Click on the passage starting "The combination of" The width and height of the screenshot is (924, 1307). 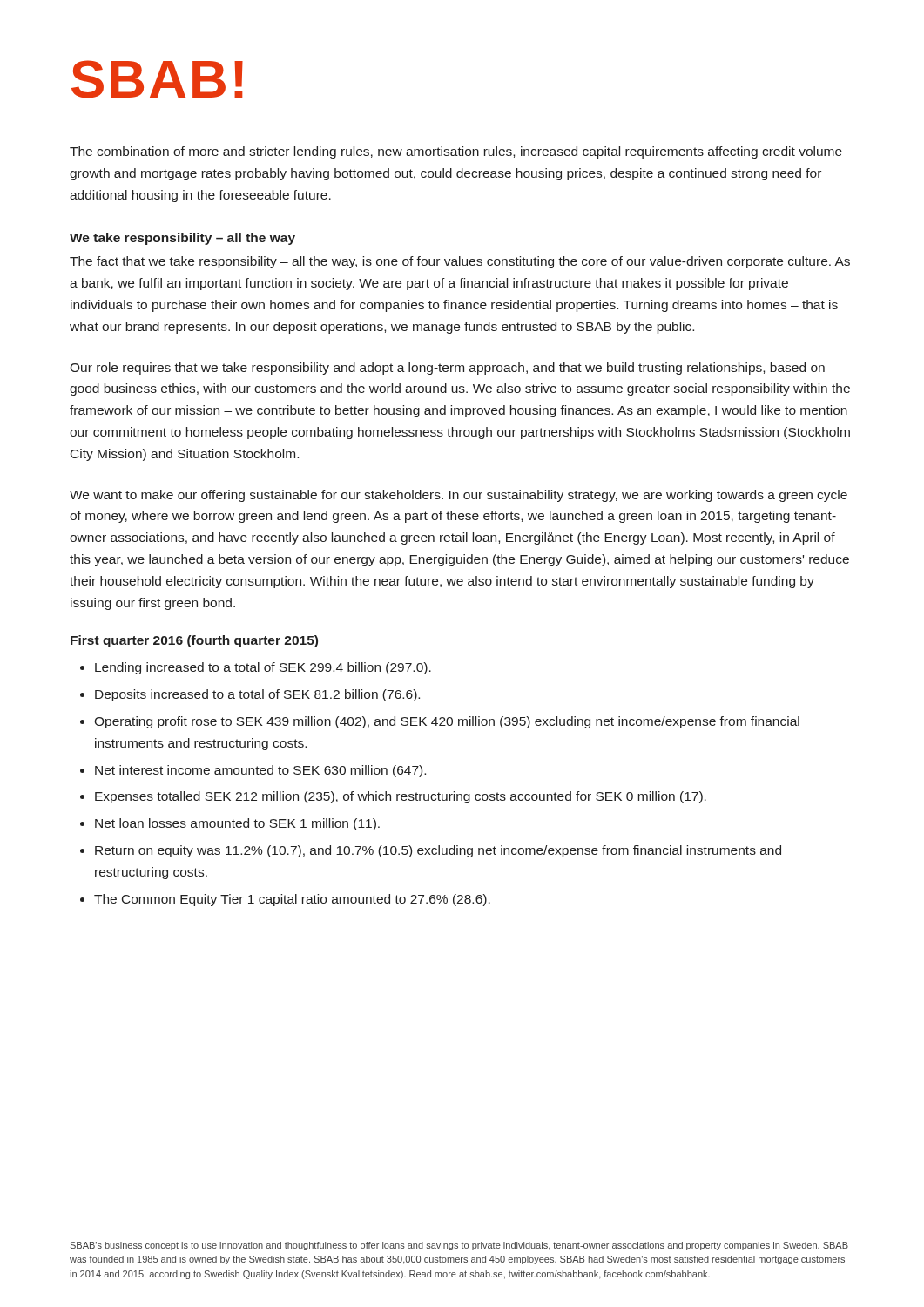tap(456, 173)
